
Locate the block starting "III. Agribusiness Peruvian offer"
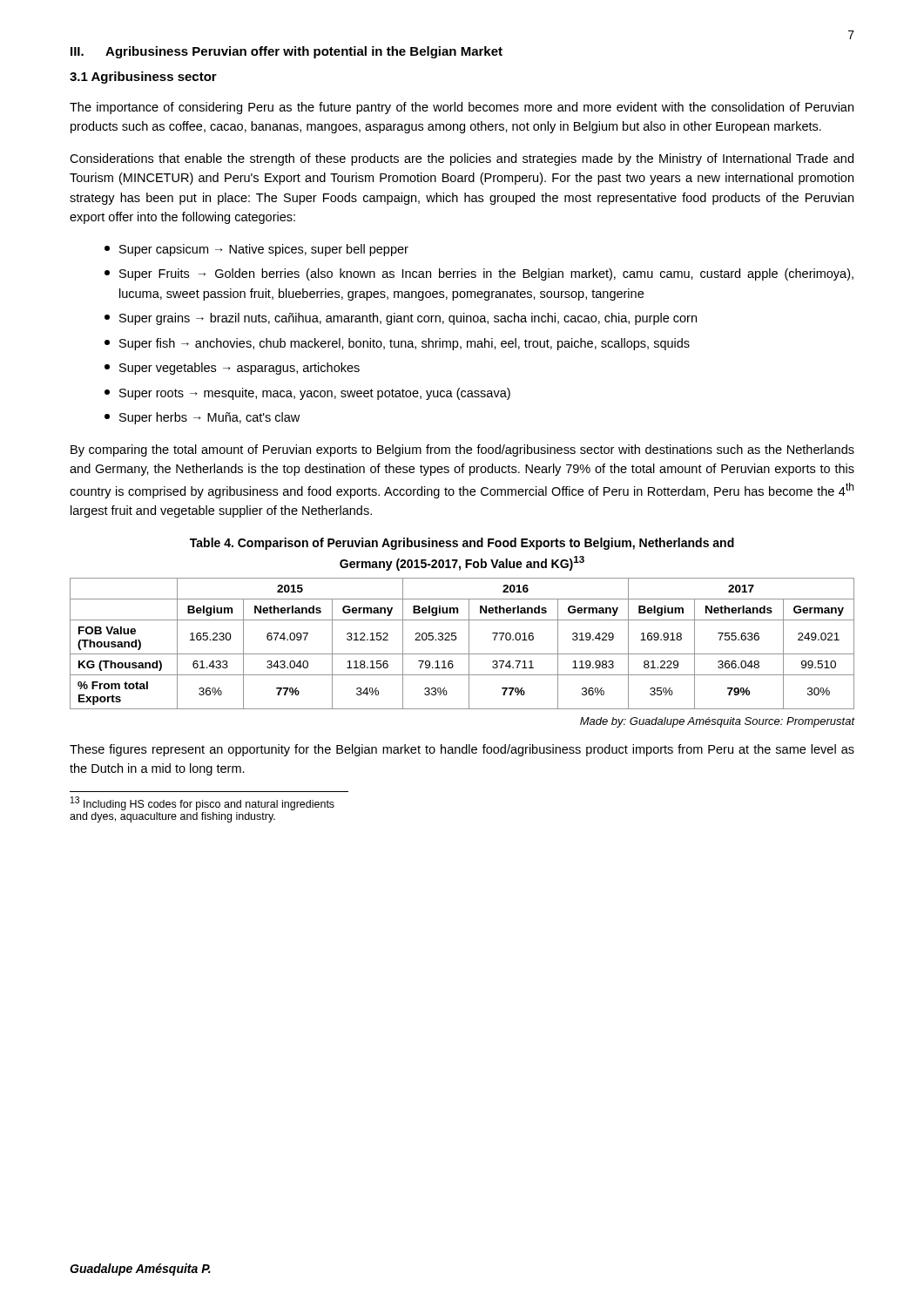(x=286, y=51)
